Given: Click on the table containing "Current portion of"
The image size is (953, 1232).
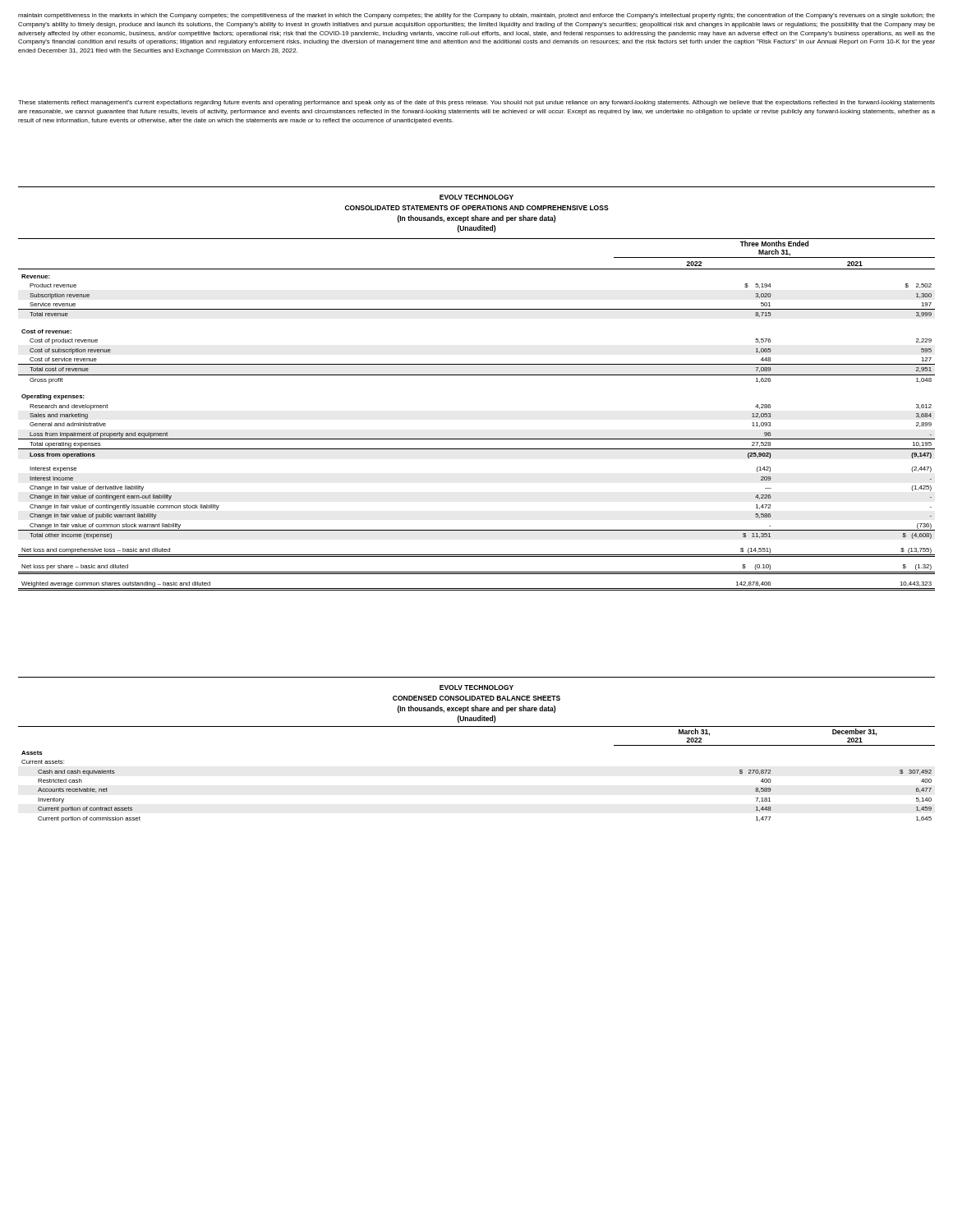Looking at the screenshot, I should (476, 774).
